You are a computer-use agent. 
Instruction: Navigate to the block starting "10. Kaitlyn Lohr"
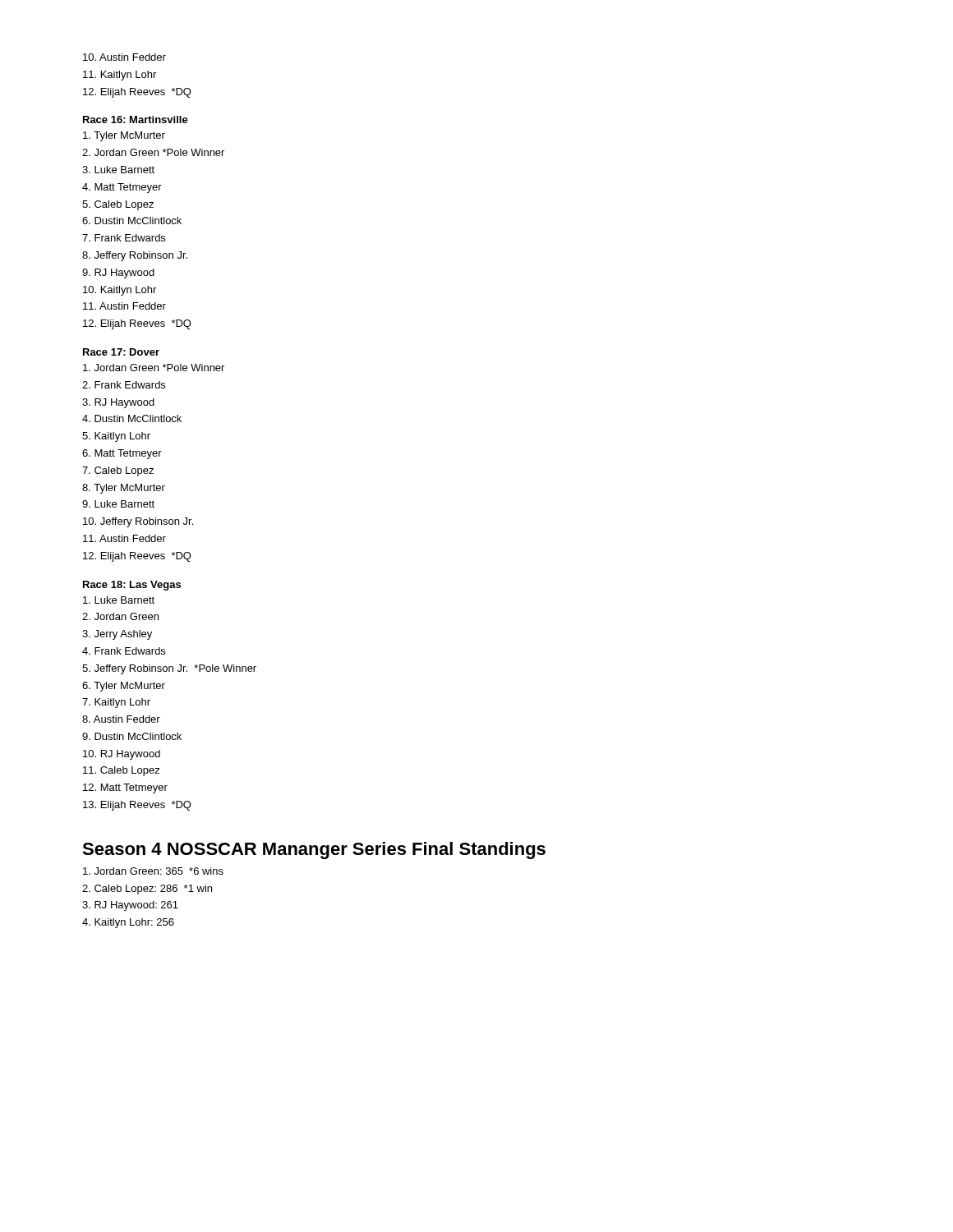click(x=119, y=289)
